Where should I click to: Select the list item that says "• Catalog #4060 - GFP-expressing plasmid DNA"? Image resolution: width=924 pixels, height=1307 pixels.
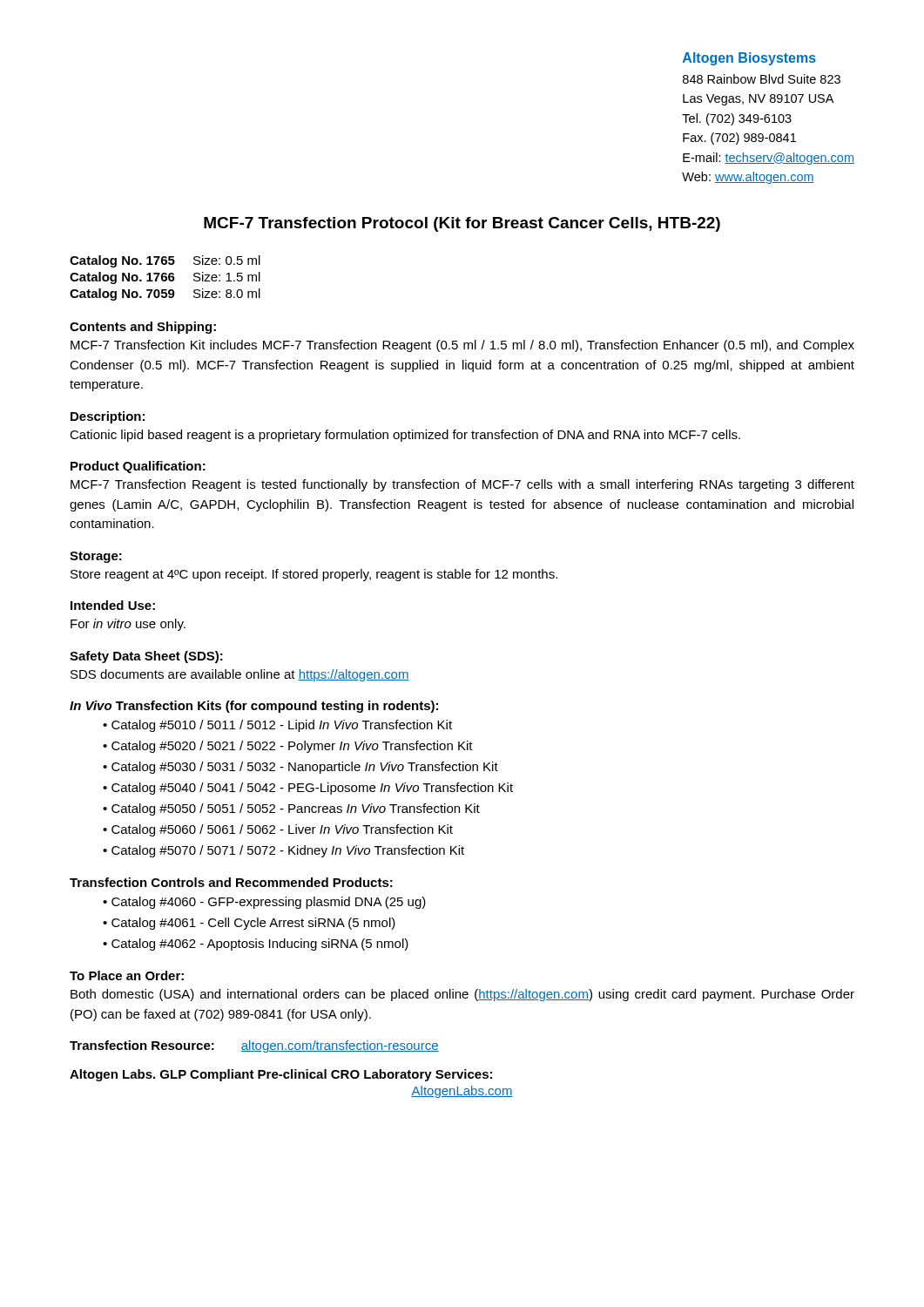[265, 901]
